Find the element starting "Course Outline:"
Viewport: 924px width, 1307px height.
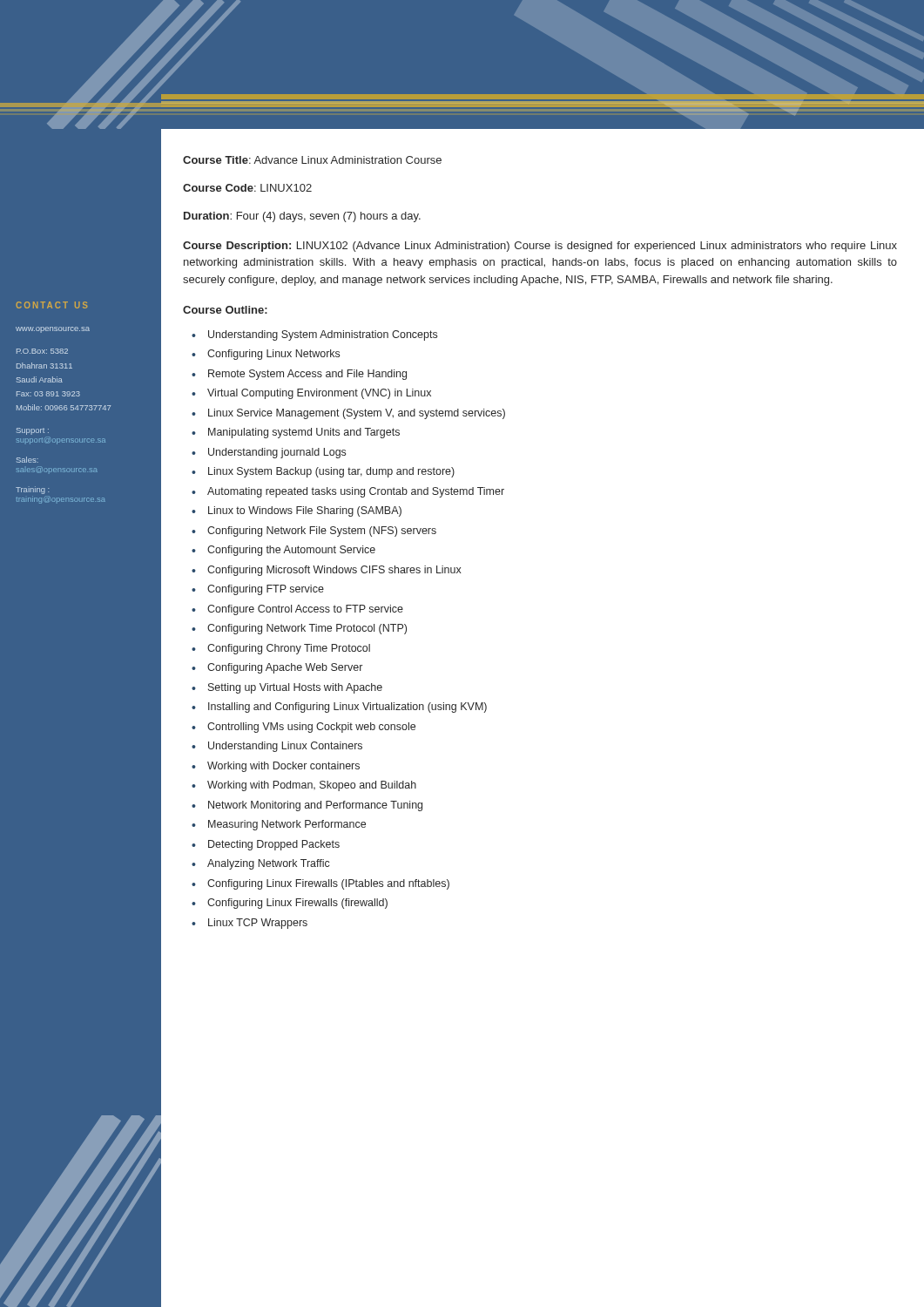point(225,310)
